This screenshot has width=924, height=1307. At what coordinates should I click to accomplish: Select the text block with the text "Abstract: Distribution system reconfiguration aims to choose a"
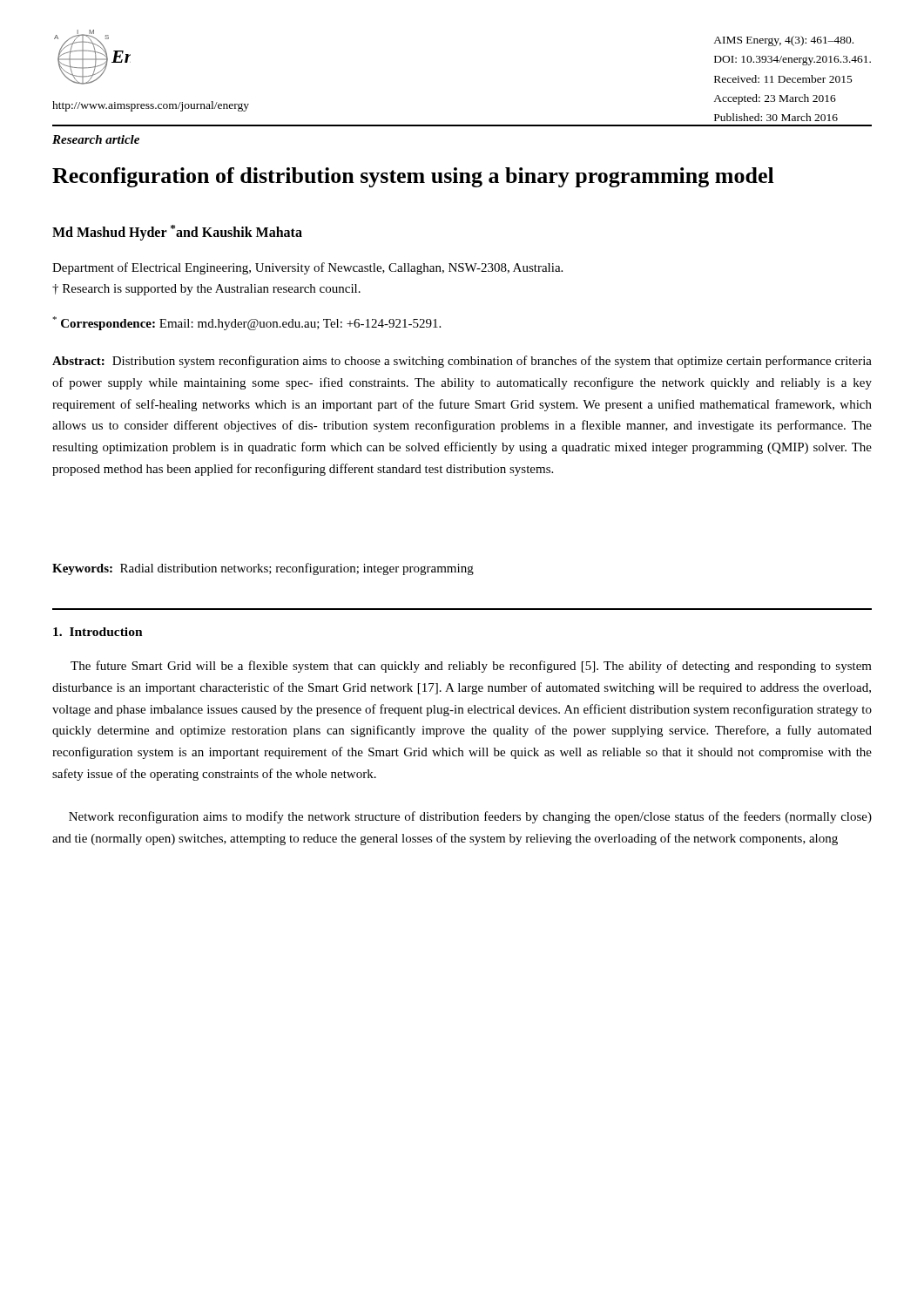462,415
